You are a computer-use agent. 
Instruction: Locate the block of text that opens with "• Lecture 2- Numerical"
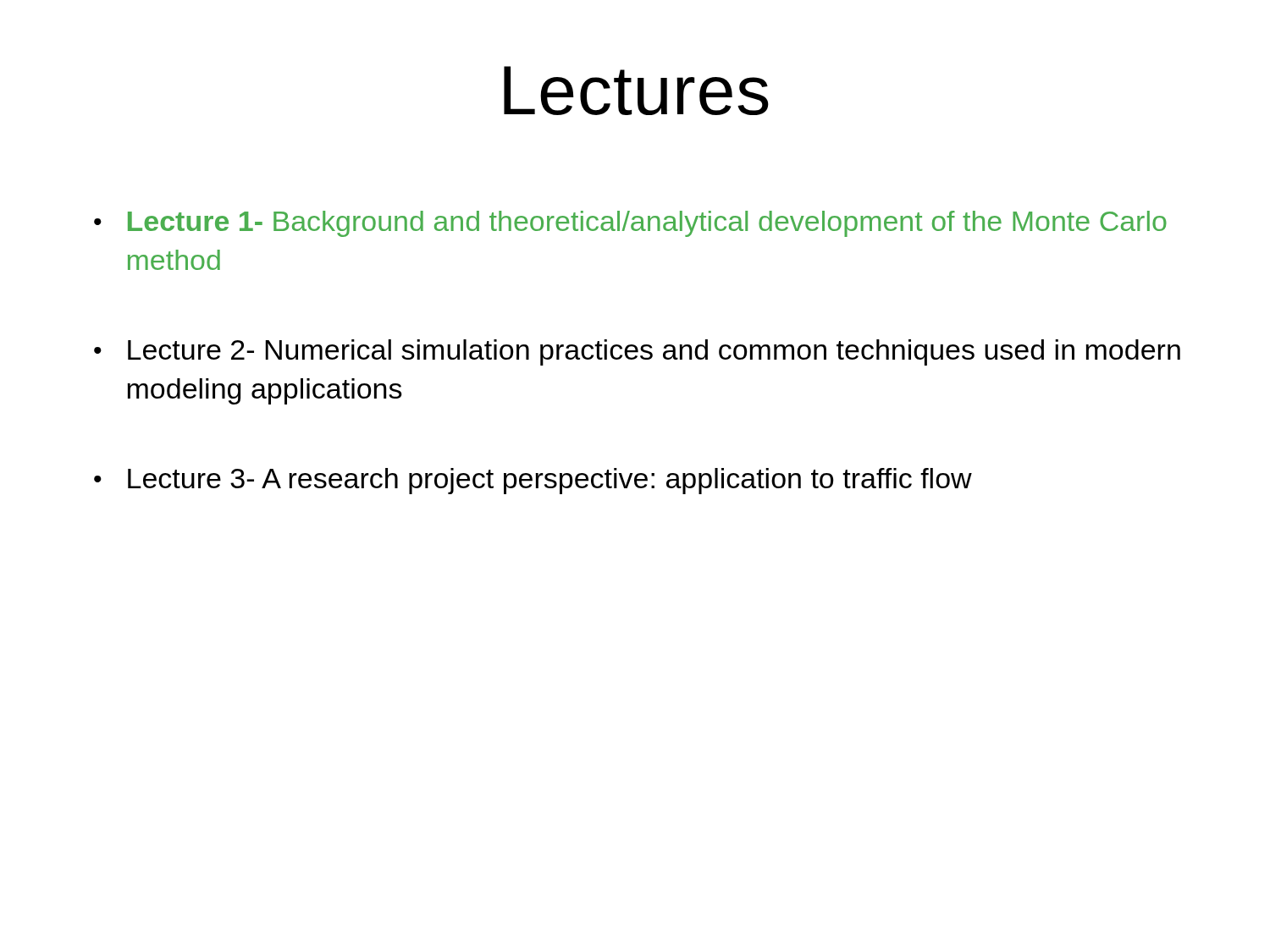click(x=639, y=370)
